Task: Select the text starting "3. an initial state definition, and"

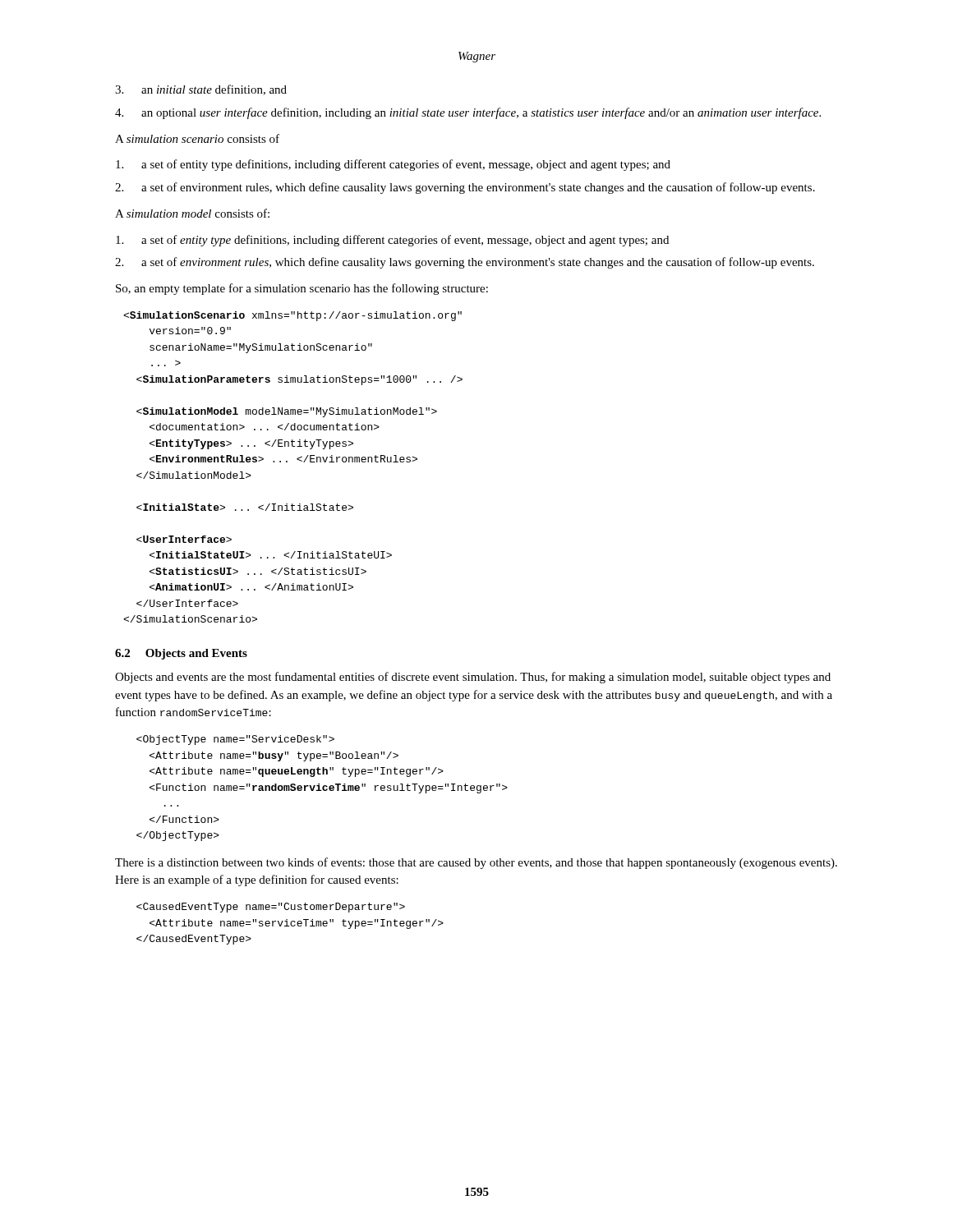Action: (201, 90)
